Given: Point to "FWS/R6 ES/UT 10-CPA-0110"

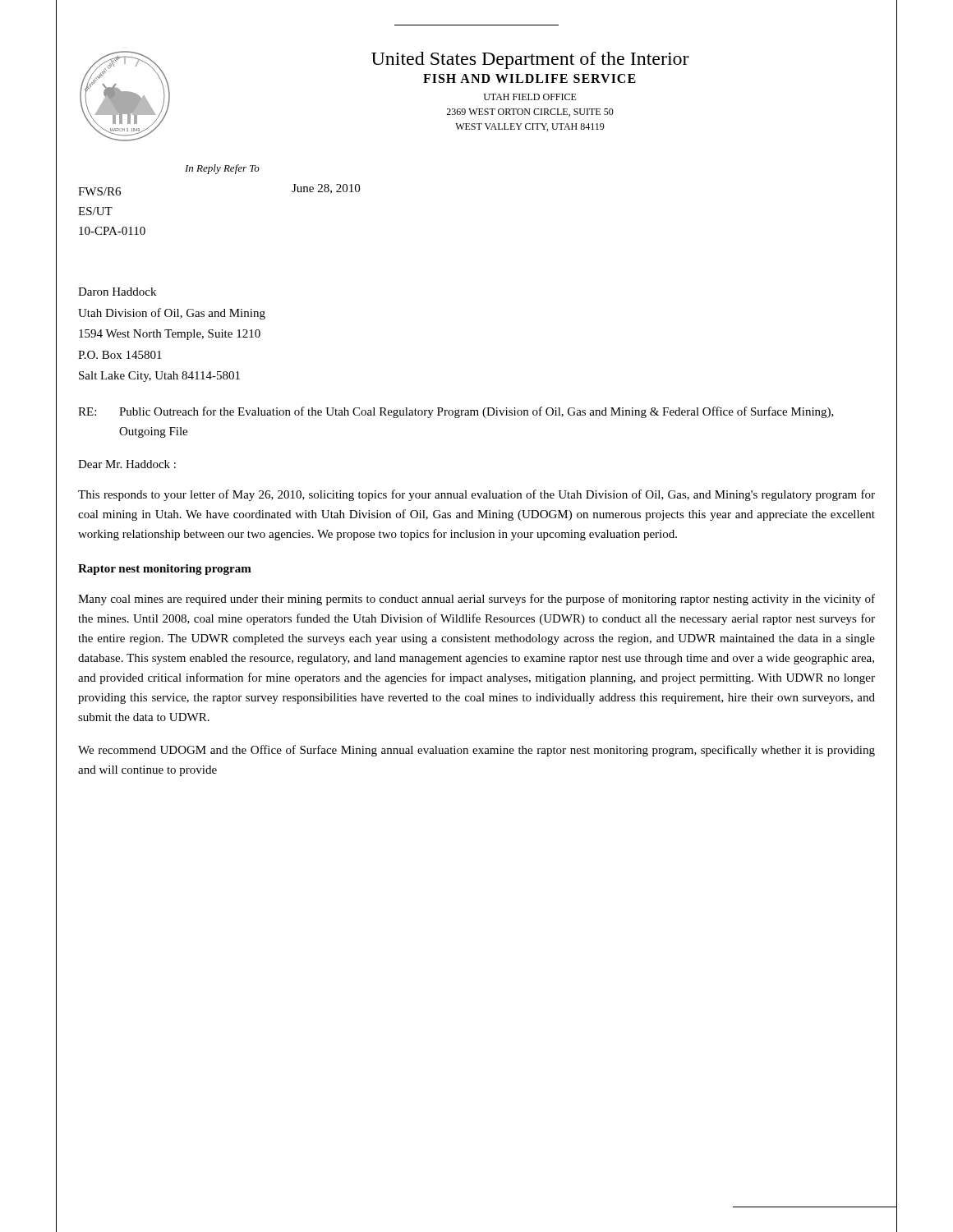Looking at the screenshot, I should (112, 211).
